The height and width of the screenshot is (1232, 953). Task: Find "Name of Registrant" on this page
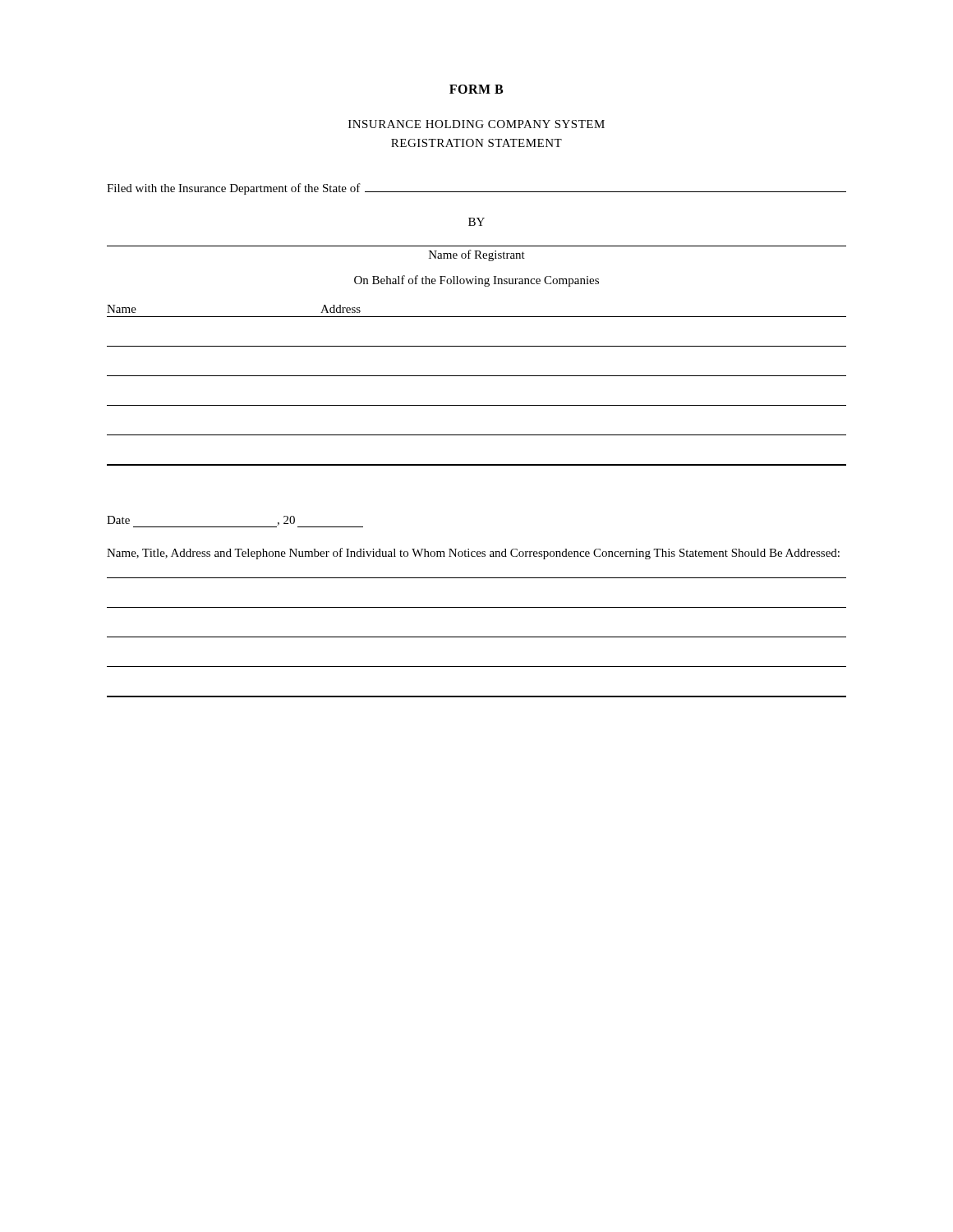tap(476, 254)
